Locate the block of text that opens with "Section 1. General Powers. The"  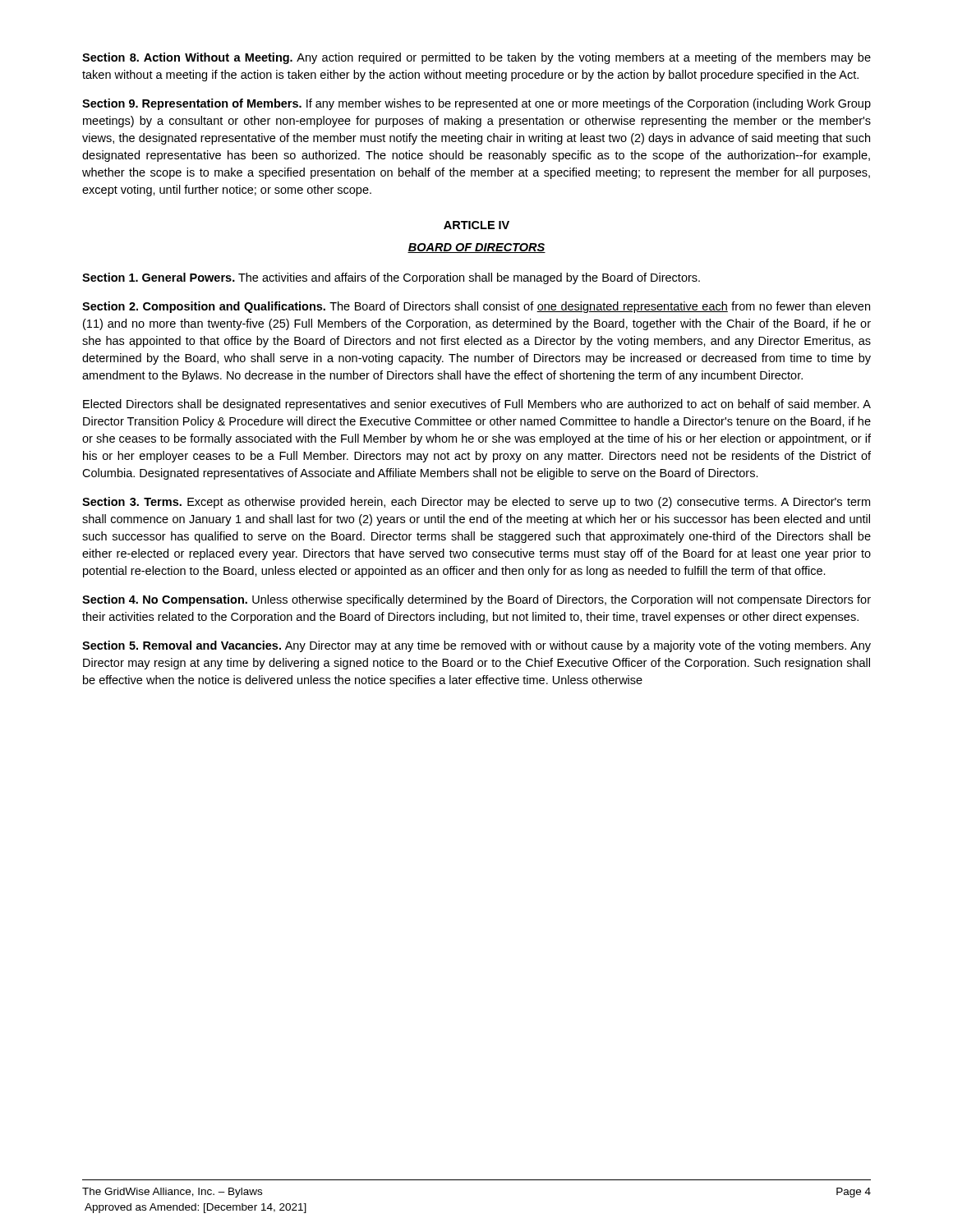(x=391, y=278)
